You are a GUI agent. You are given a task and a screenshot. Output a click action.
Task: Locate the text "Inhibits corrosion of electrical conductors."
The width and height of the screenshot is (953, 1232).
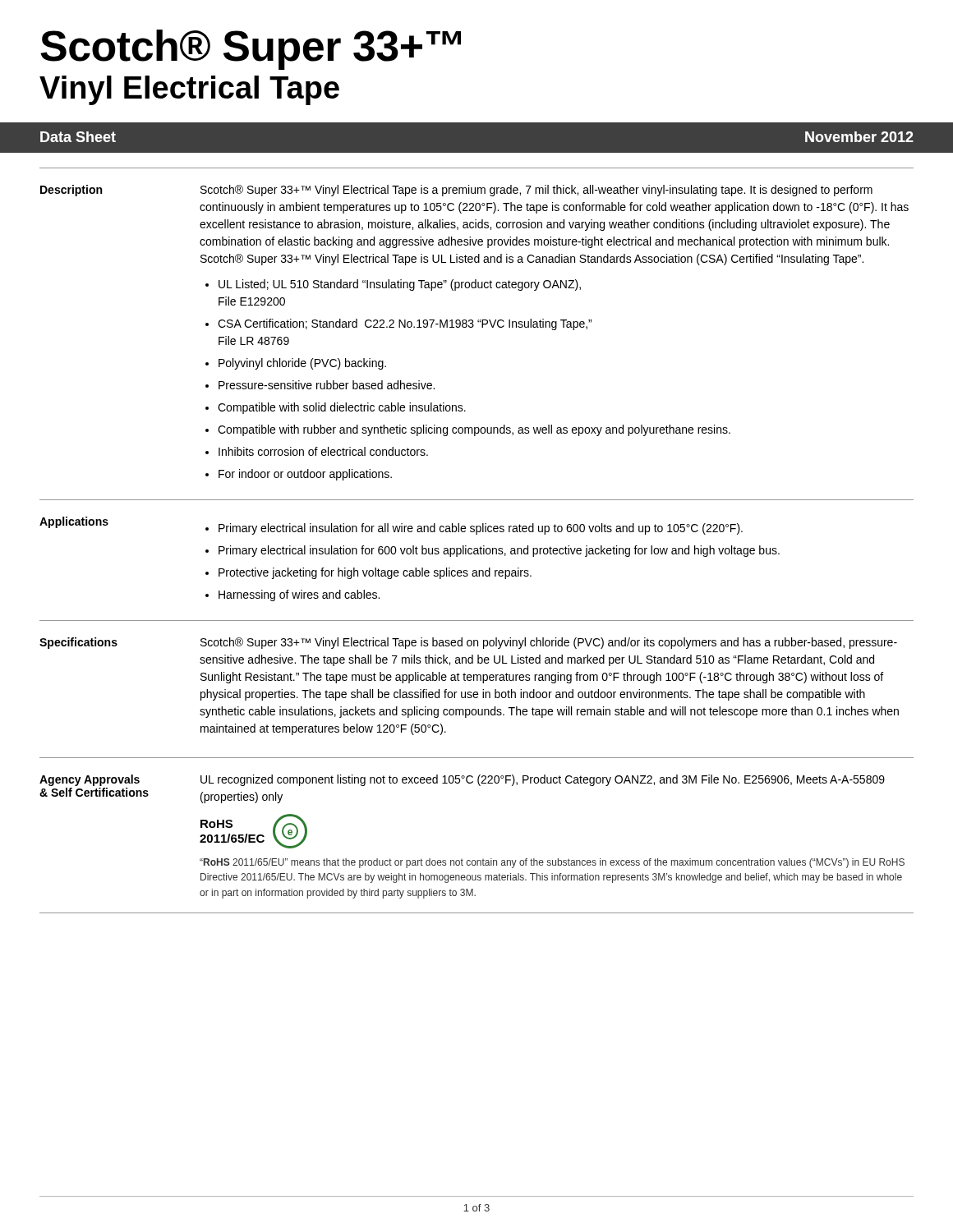point(323,452)
